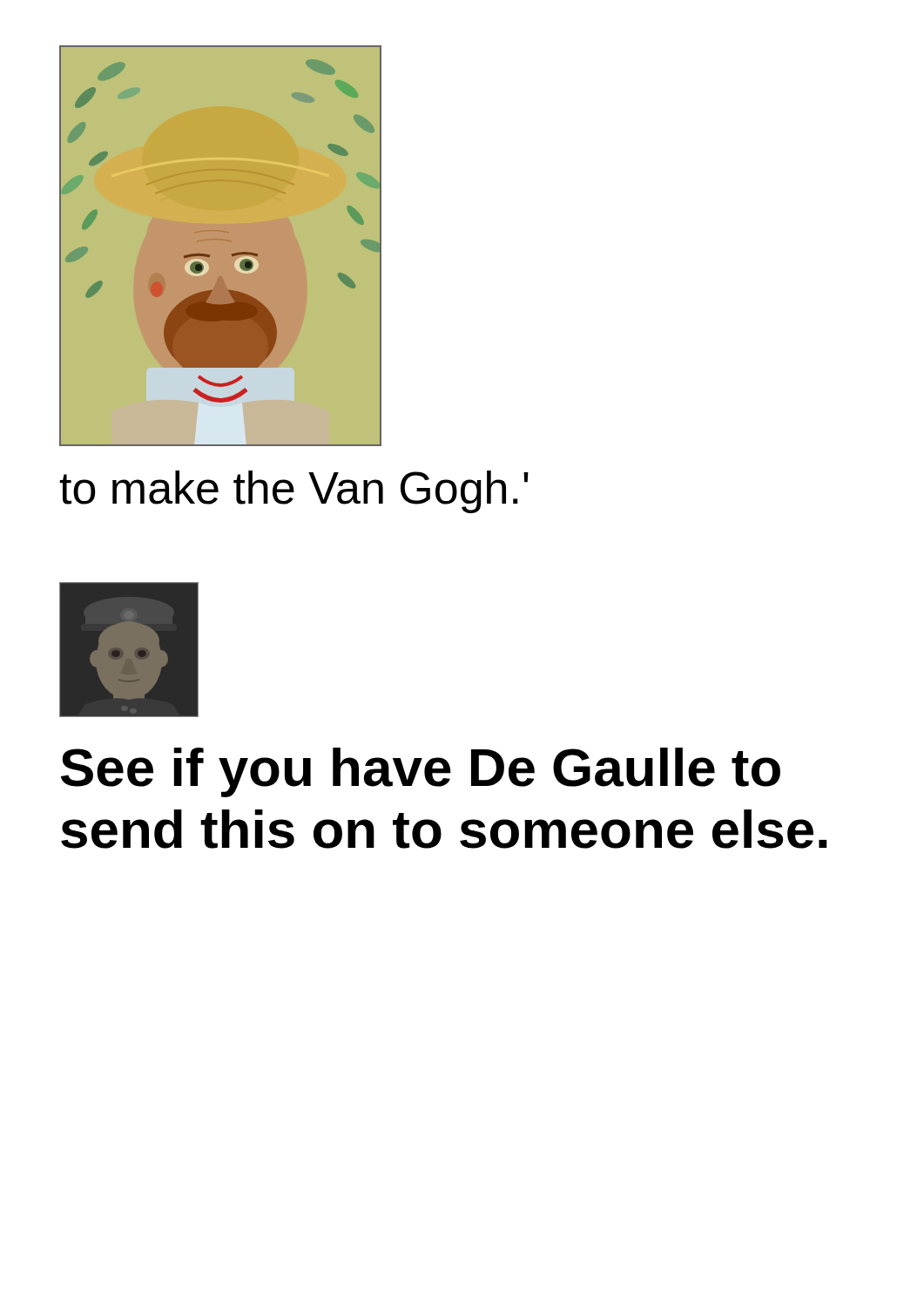Select the photo
This screenshot has width=924, height=1307.
129,650
